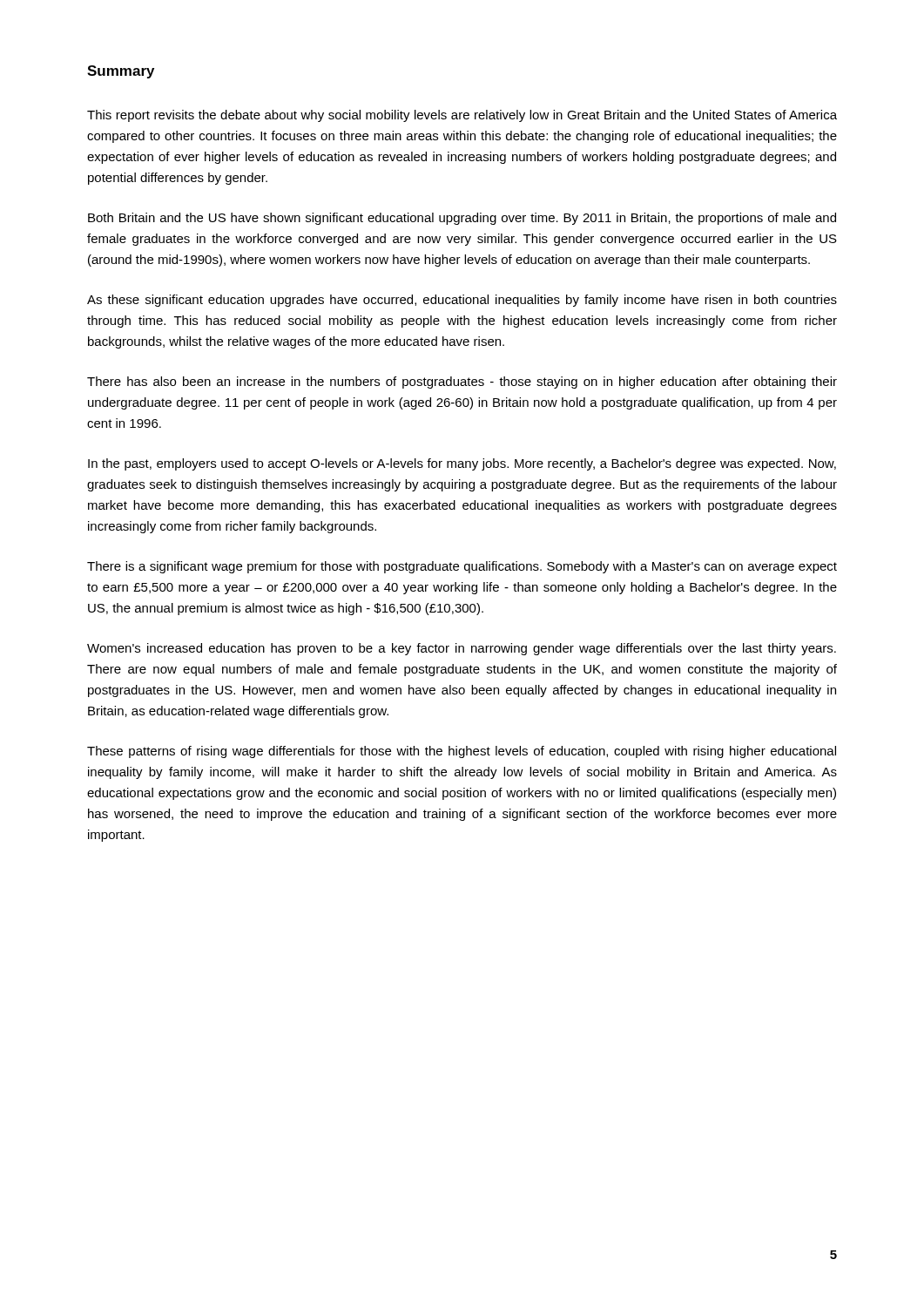Locate the block of text that opens with "Women's increased education has"

(x=462, y=679)
